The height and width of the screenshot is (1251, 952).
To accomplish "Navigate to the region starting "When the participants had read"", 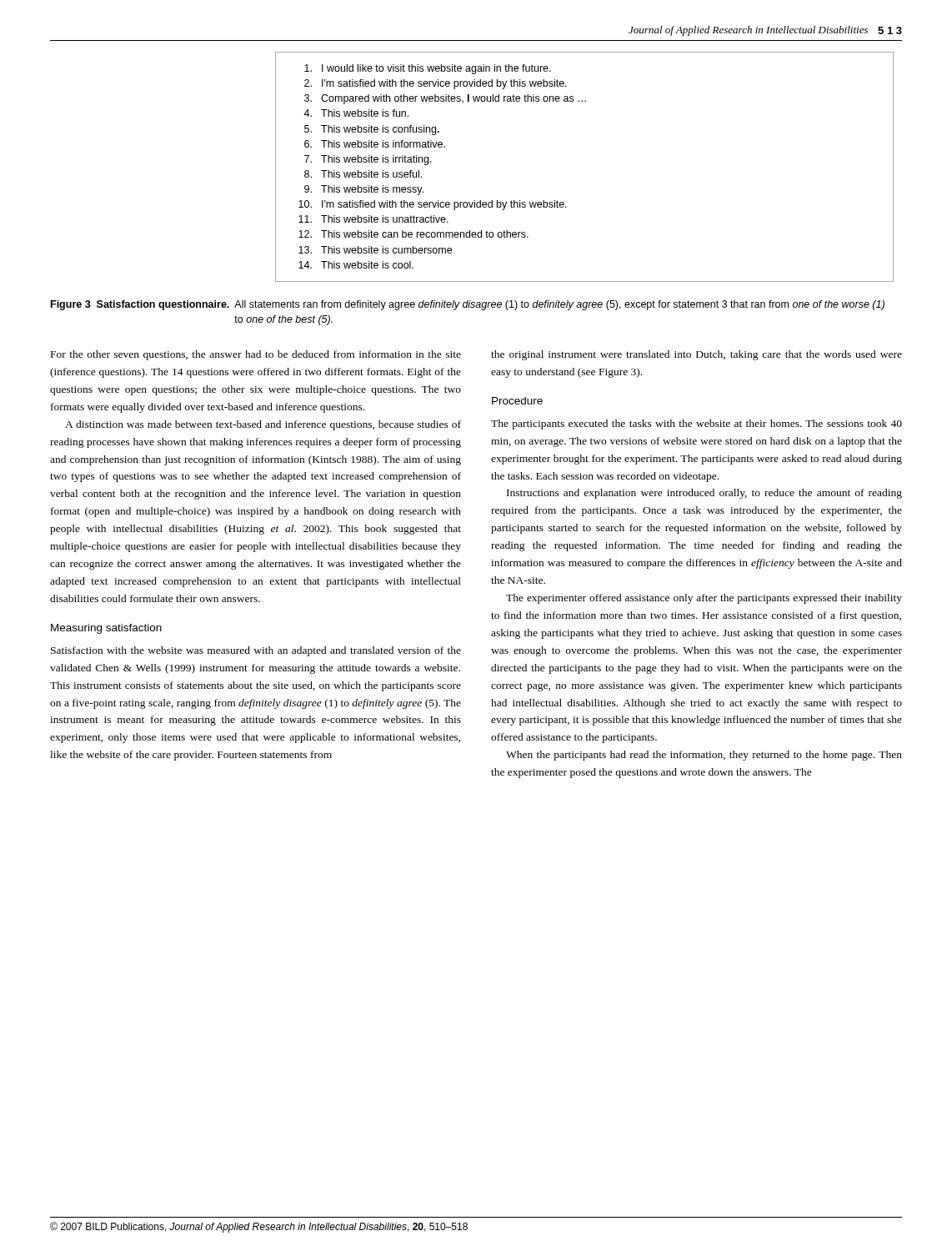I will 697,763.
